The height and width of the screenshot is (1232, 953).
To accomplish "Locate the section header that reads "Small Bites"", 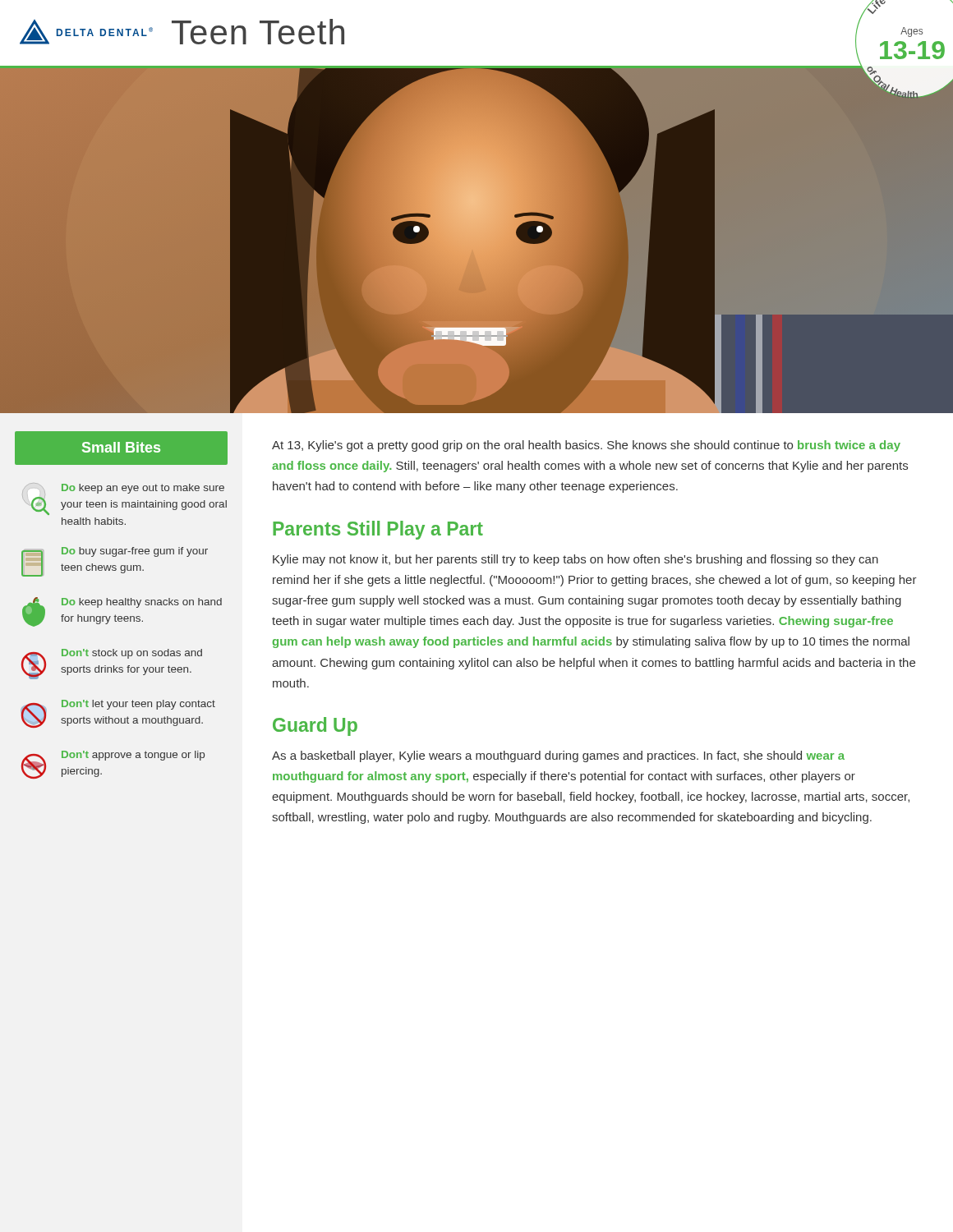I will (x=121, y=448).
